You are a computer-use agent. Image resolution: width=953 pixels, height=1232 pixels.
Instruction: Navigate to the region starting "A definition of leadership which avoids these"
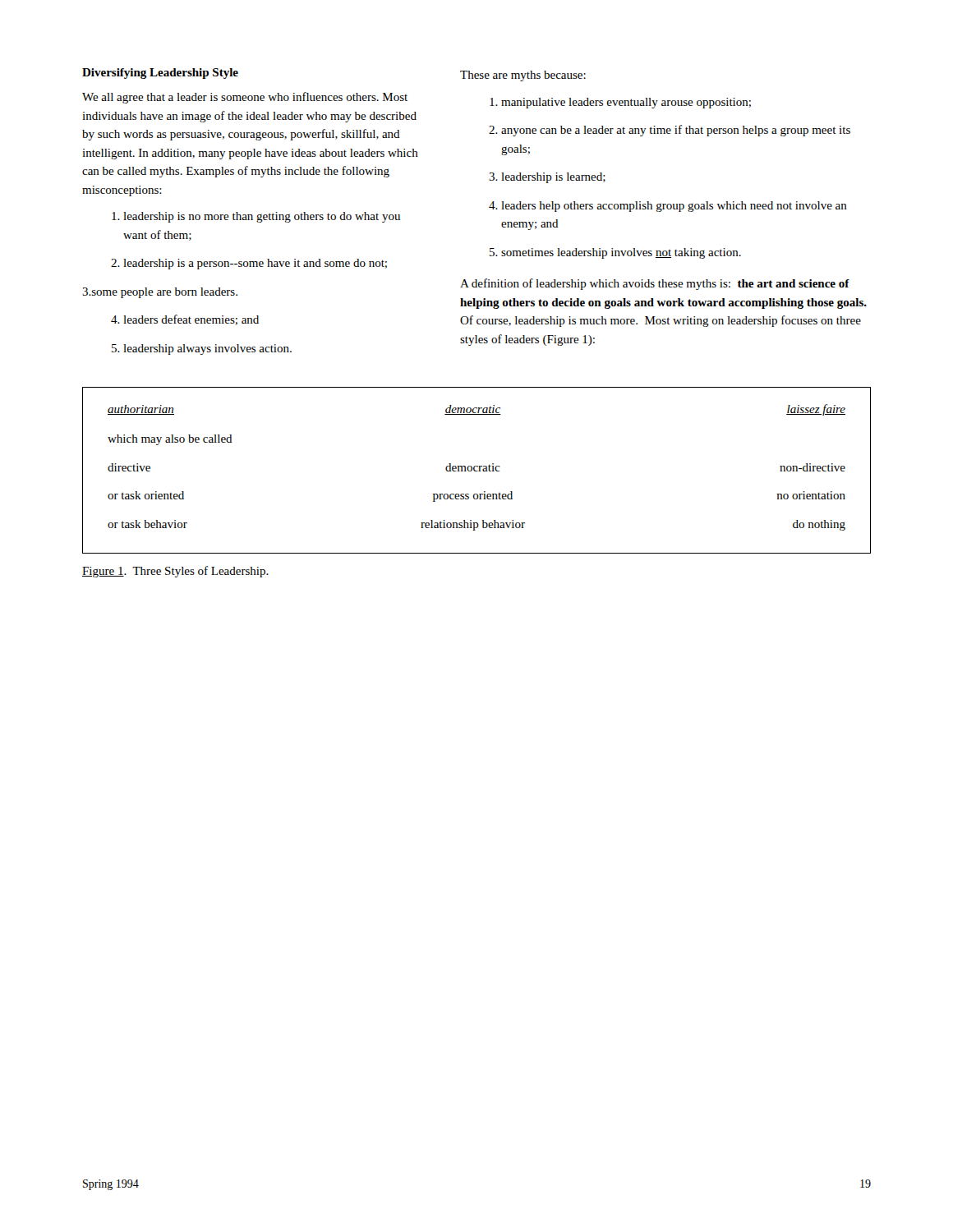tap(665, 311)
